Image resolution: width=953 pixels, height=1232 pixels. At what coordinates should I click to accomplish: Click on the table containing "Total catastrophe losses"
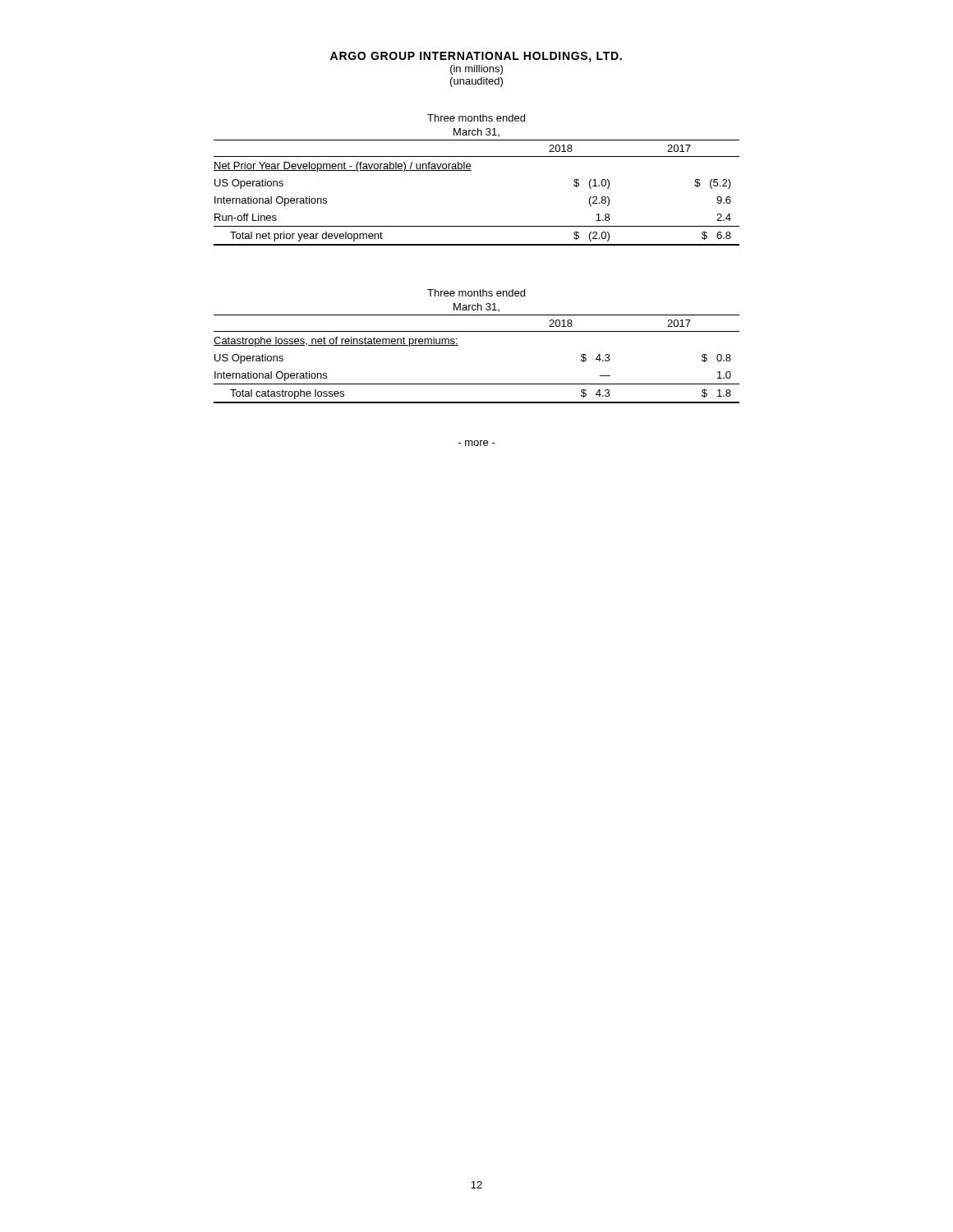pyautogui.click(x=476, y=345)
